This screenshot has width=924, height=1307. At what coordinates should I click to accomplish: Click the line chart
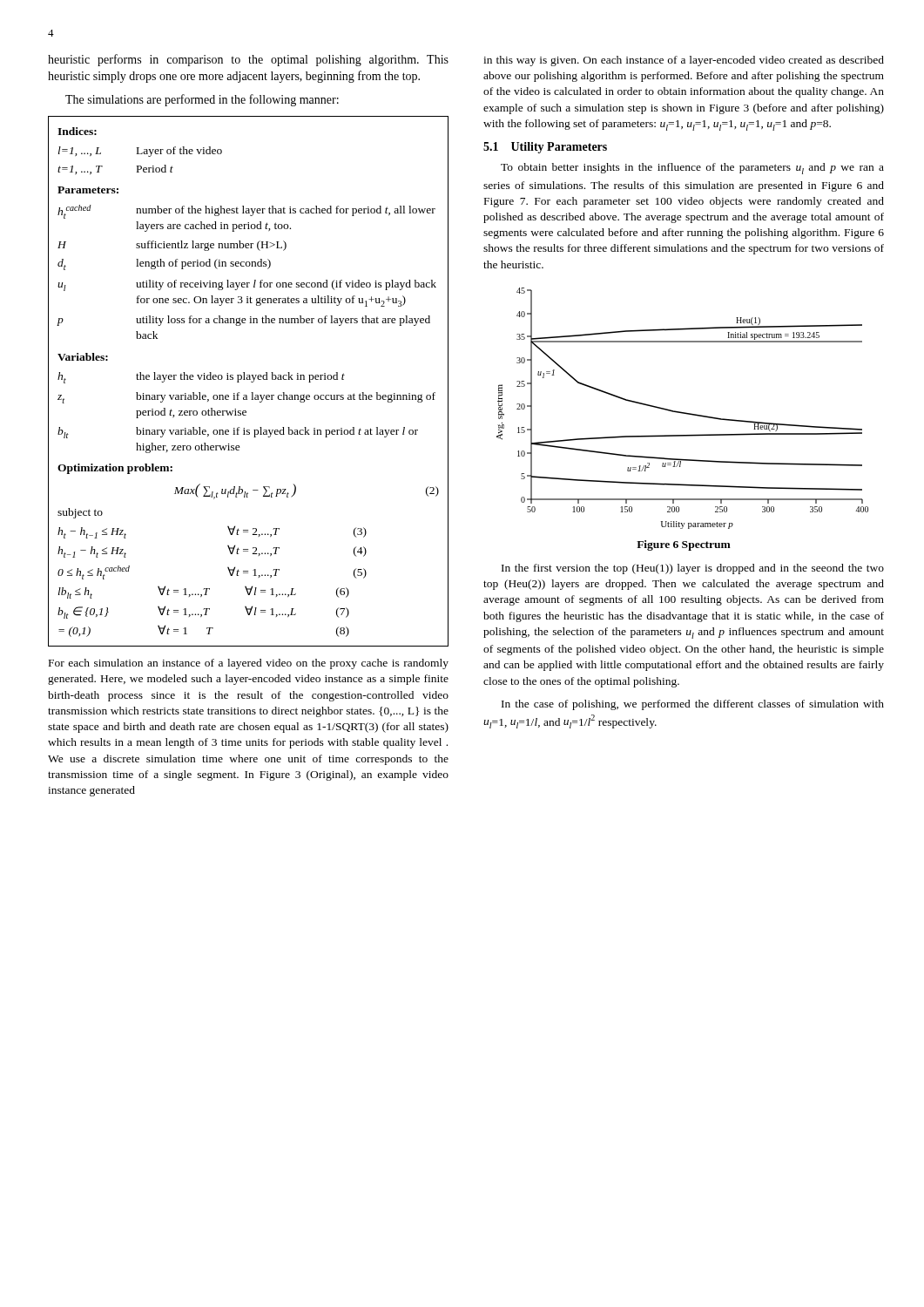[684, 408]
